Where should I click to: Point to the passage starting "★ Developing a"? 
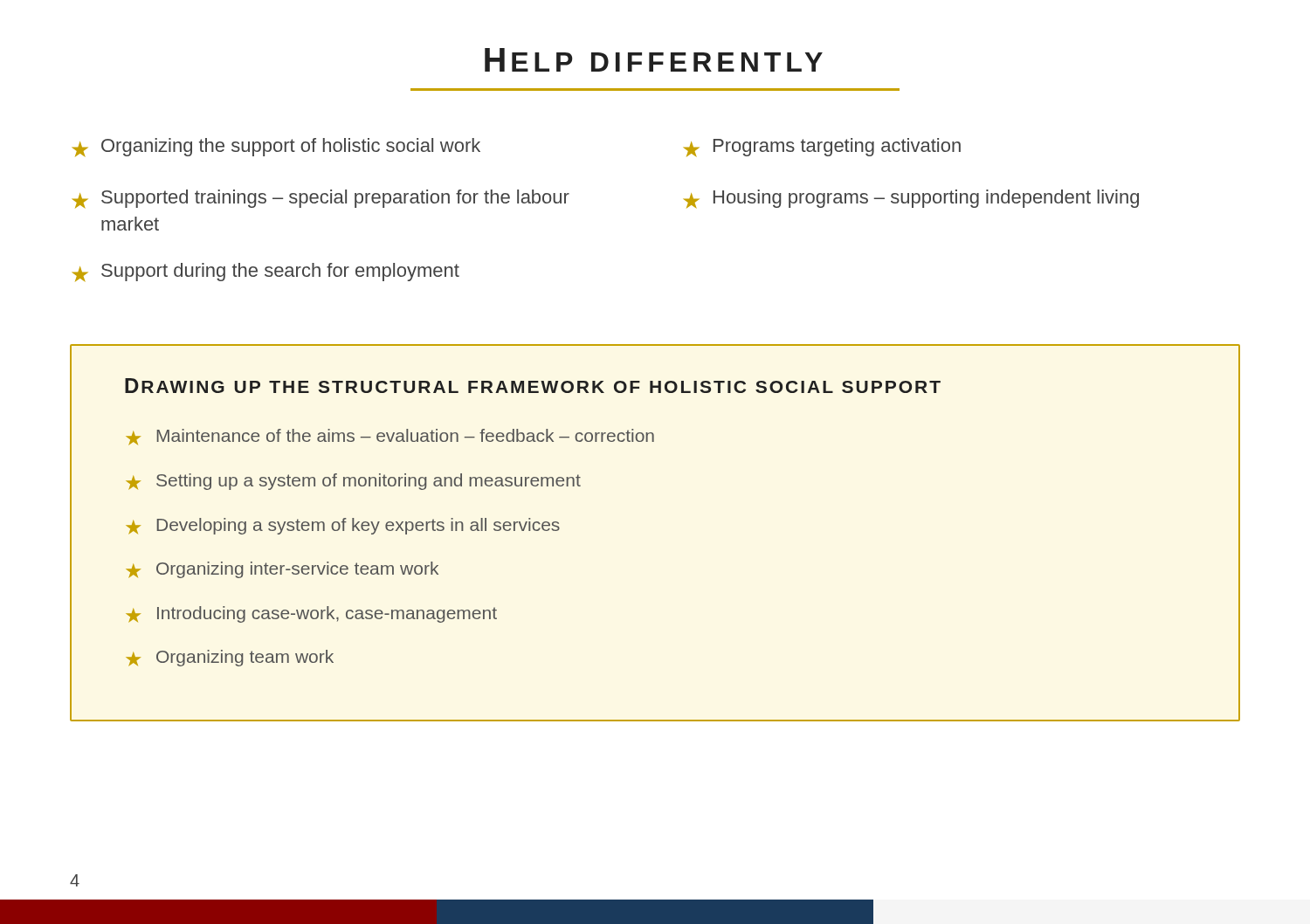(x=342, y=527)
